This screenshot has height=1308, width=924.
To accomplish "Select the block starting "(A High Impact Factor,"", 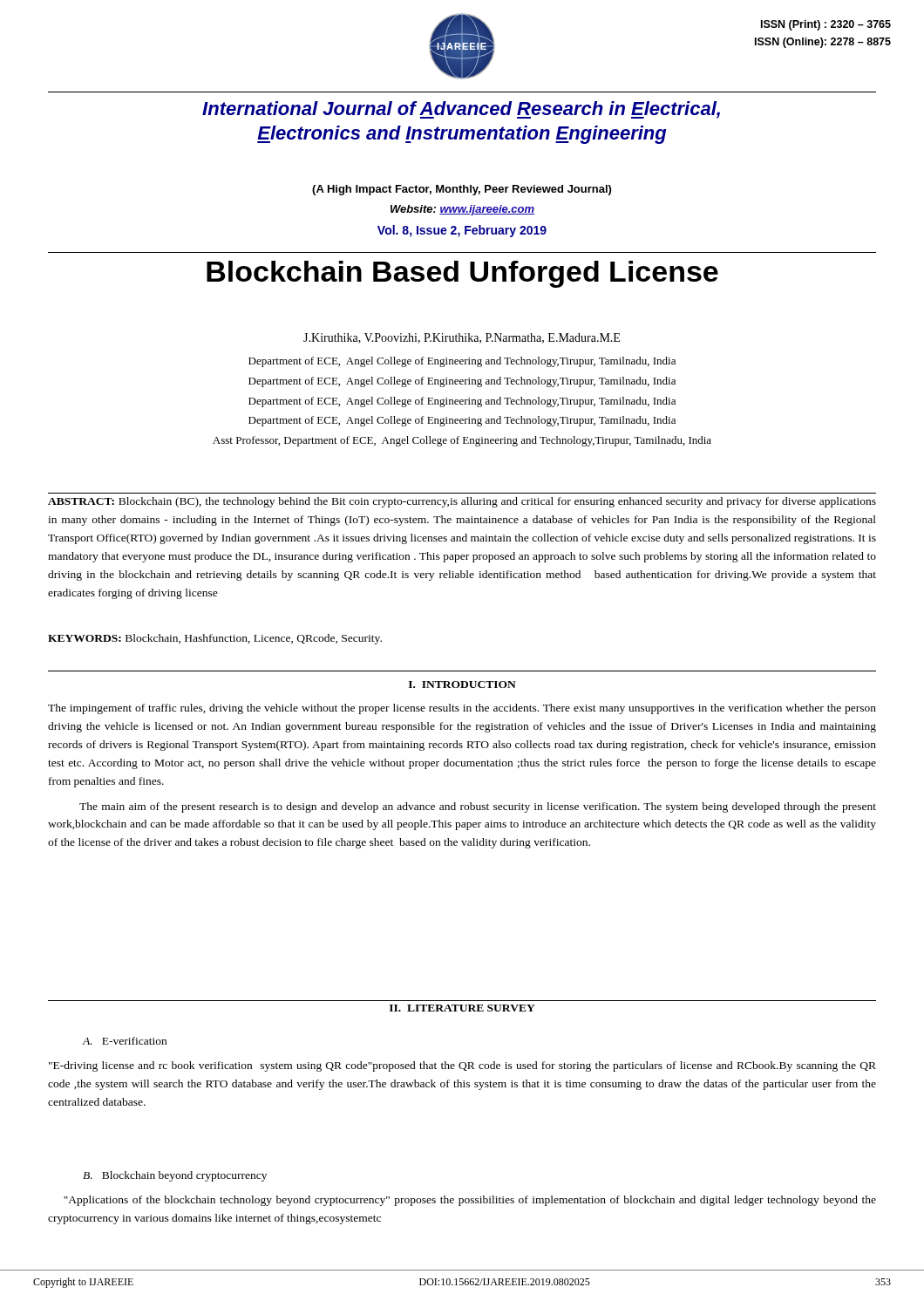I will 462,210.
